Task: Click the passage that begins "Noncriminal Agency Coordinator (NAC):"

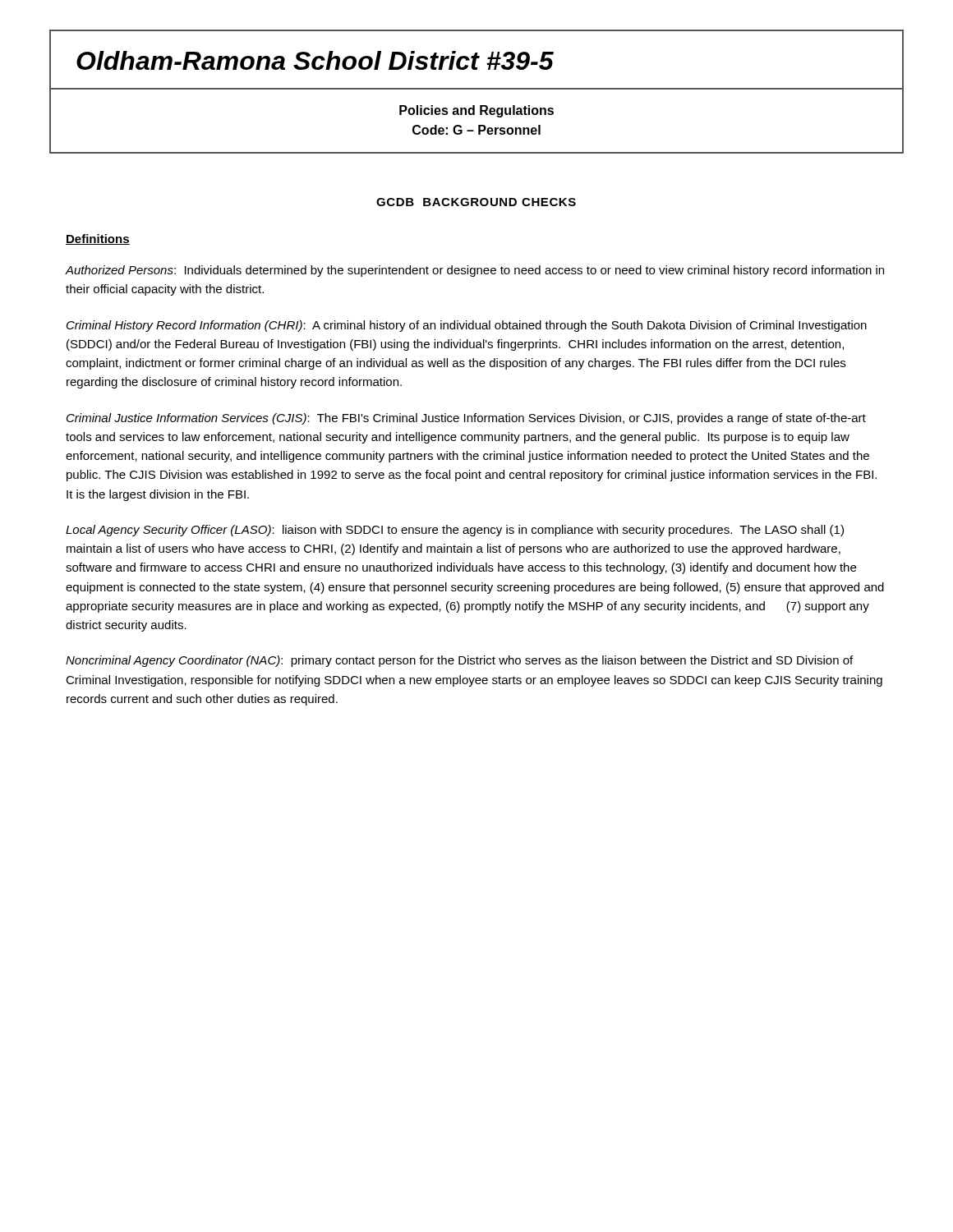Action: pos(476,679)
